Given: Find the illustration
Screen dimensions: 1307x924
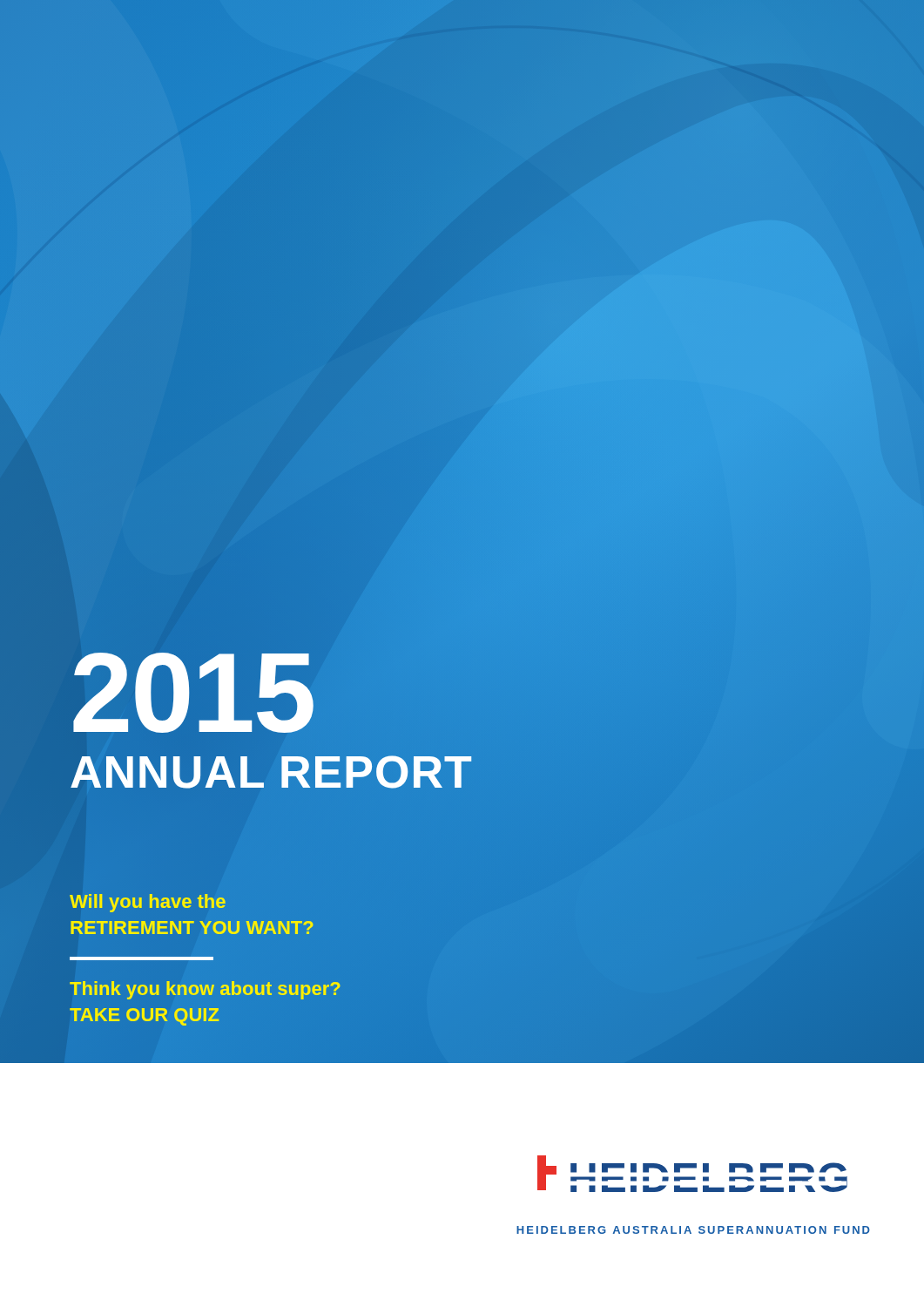Looking at the screenshot, I should pos(462,531).
